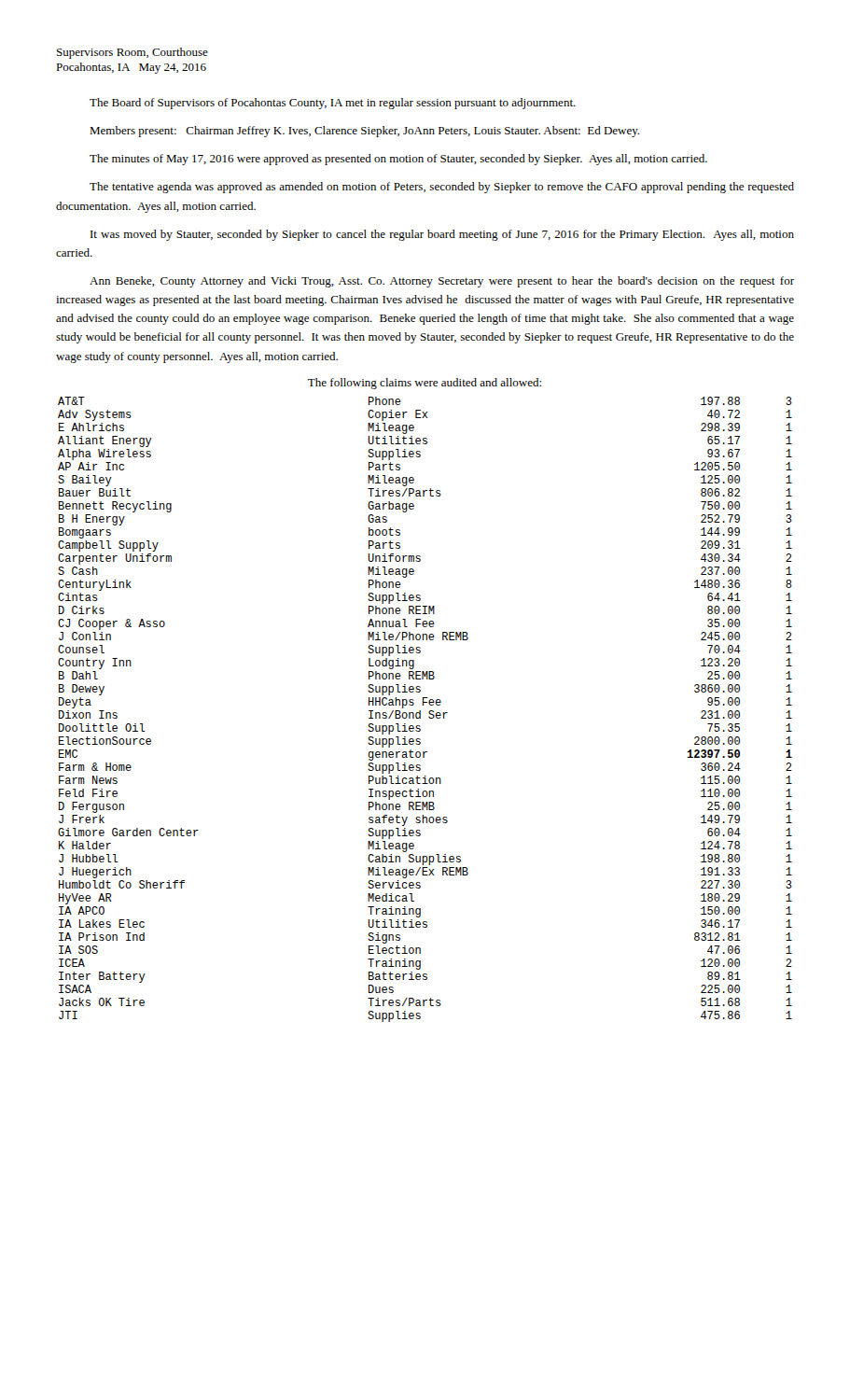Where is the passage that starts "Members present: Chairman Jeffrey K. Ives, Clarence"?
Image resolution: width=850 pixels, height=1400 pixels.
point(365,130)
